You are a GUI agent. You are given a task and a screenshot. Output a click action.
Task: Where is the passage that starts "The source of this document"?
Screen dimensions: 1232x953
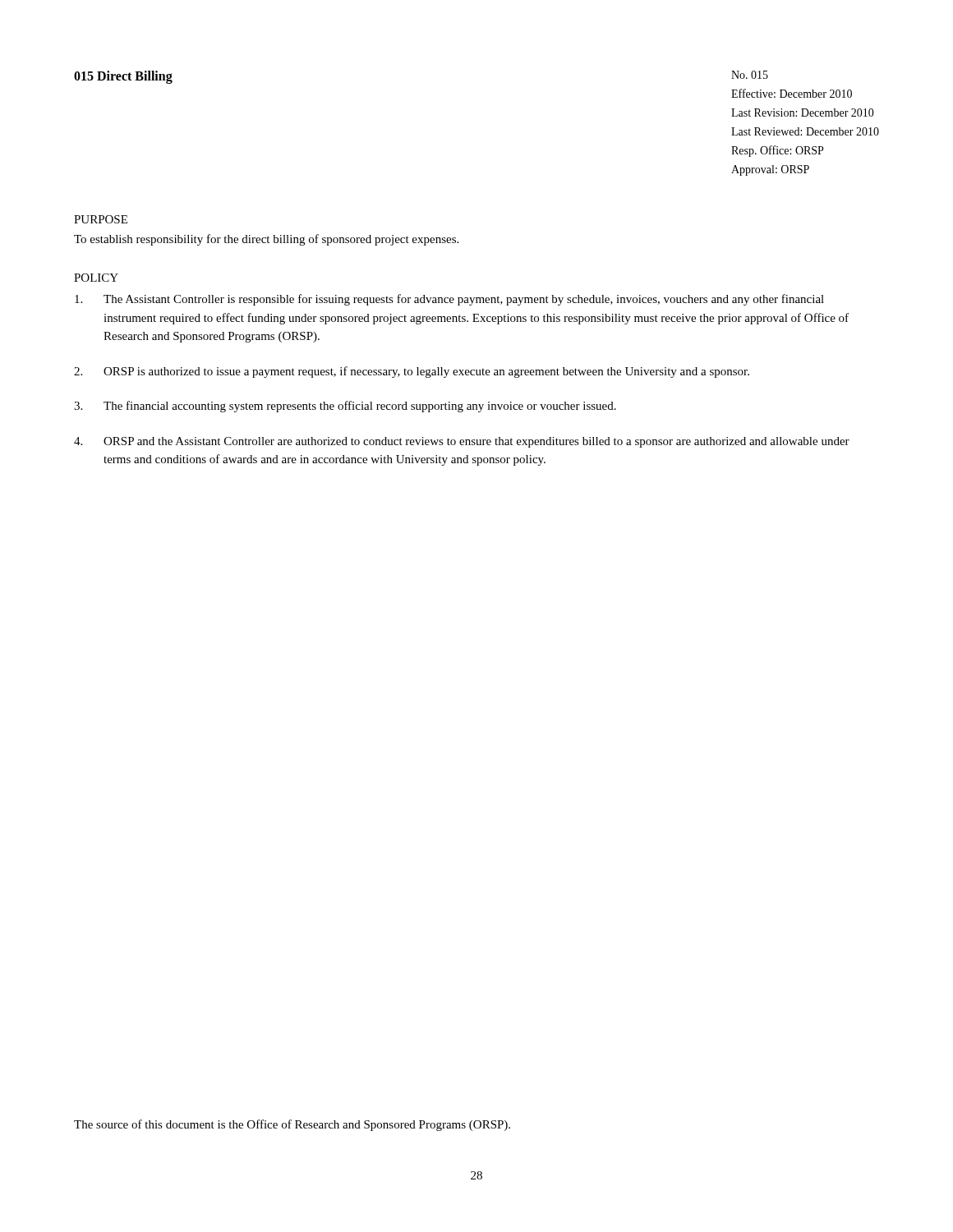[293, 1124]
